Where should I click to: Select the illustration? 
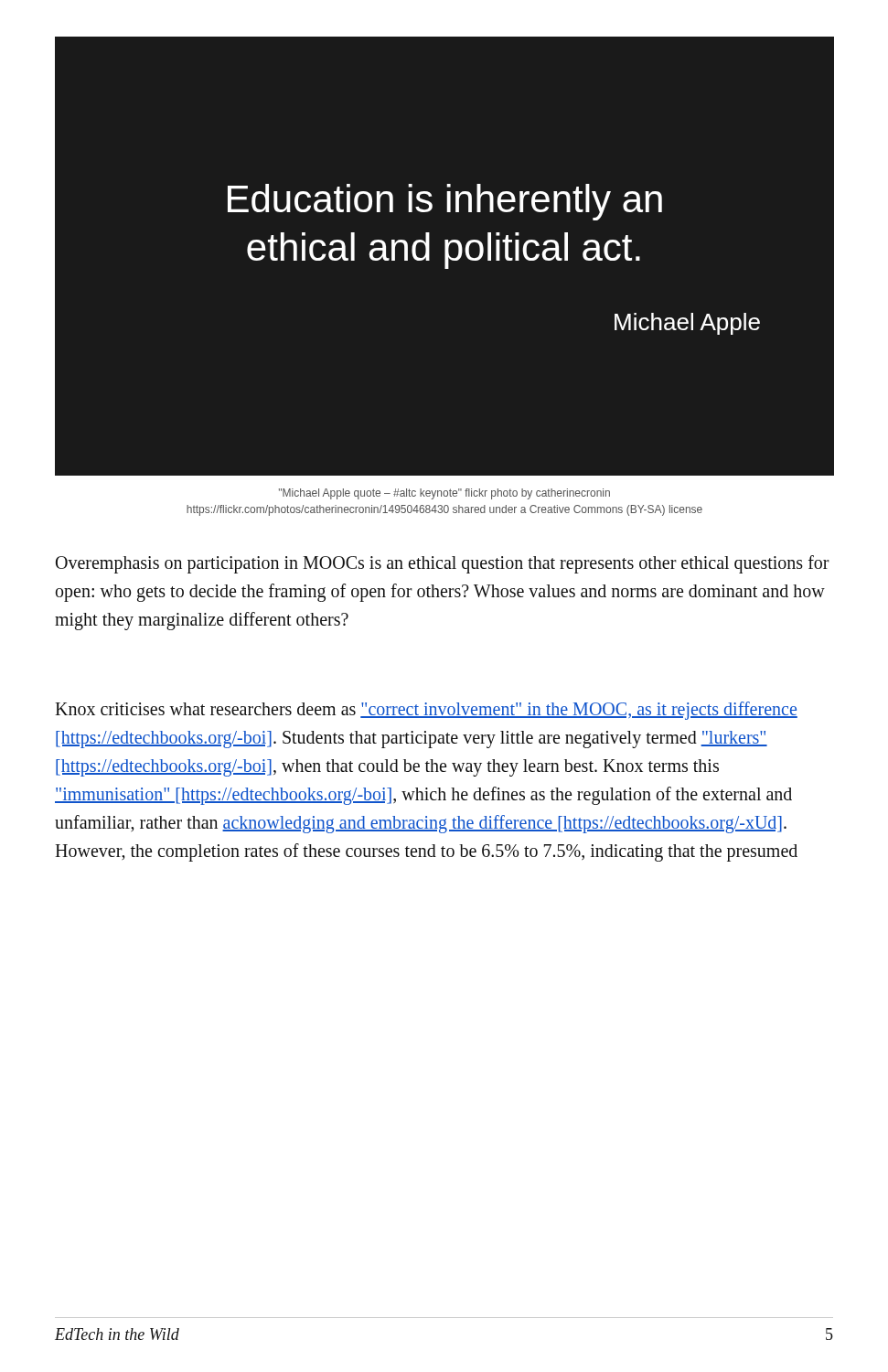coord(444,256)
